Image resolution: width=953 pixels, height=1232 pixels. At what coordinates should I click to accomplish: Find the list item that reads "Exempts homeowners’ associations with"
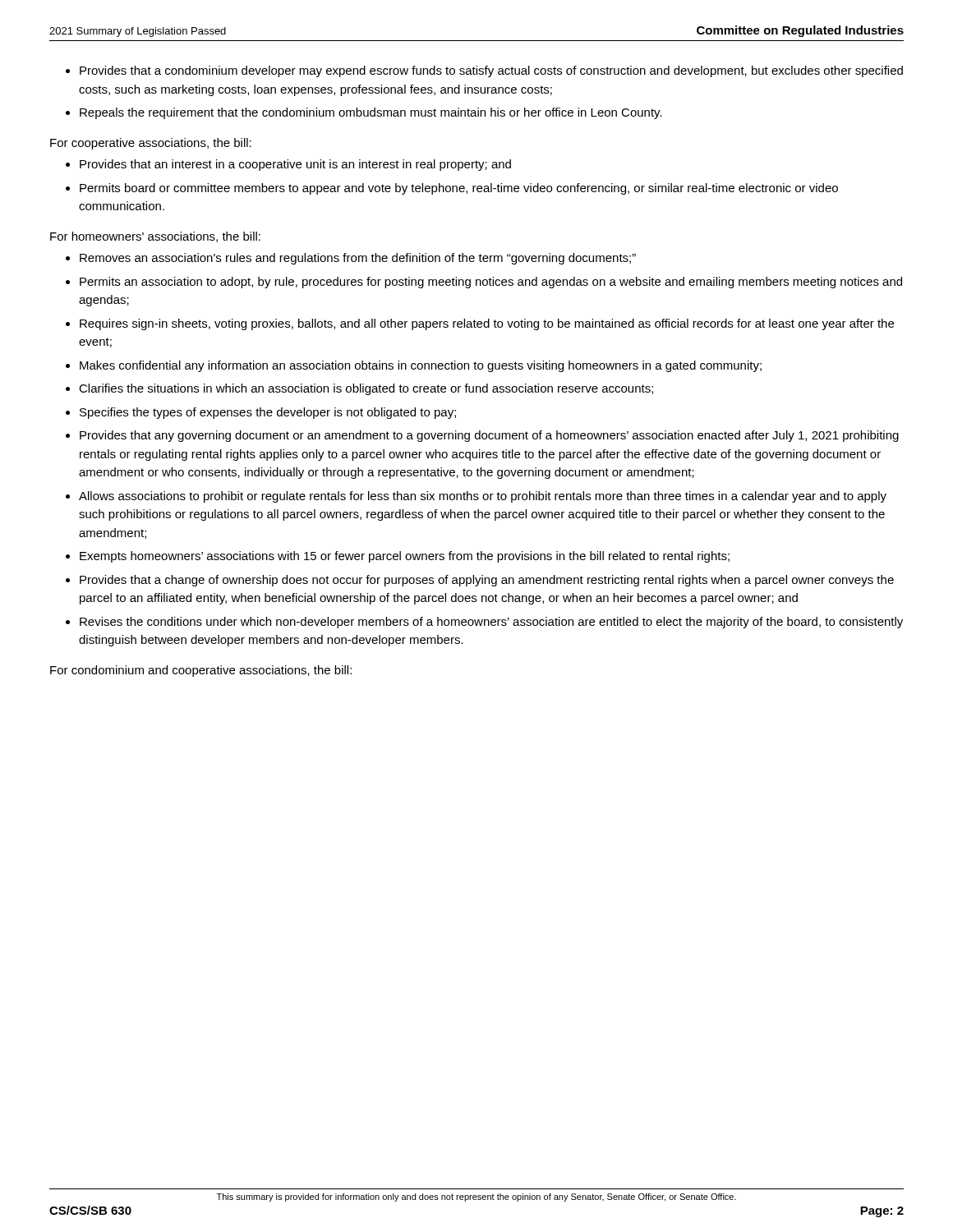405,556
